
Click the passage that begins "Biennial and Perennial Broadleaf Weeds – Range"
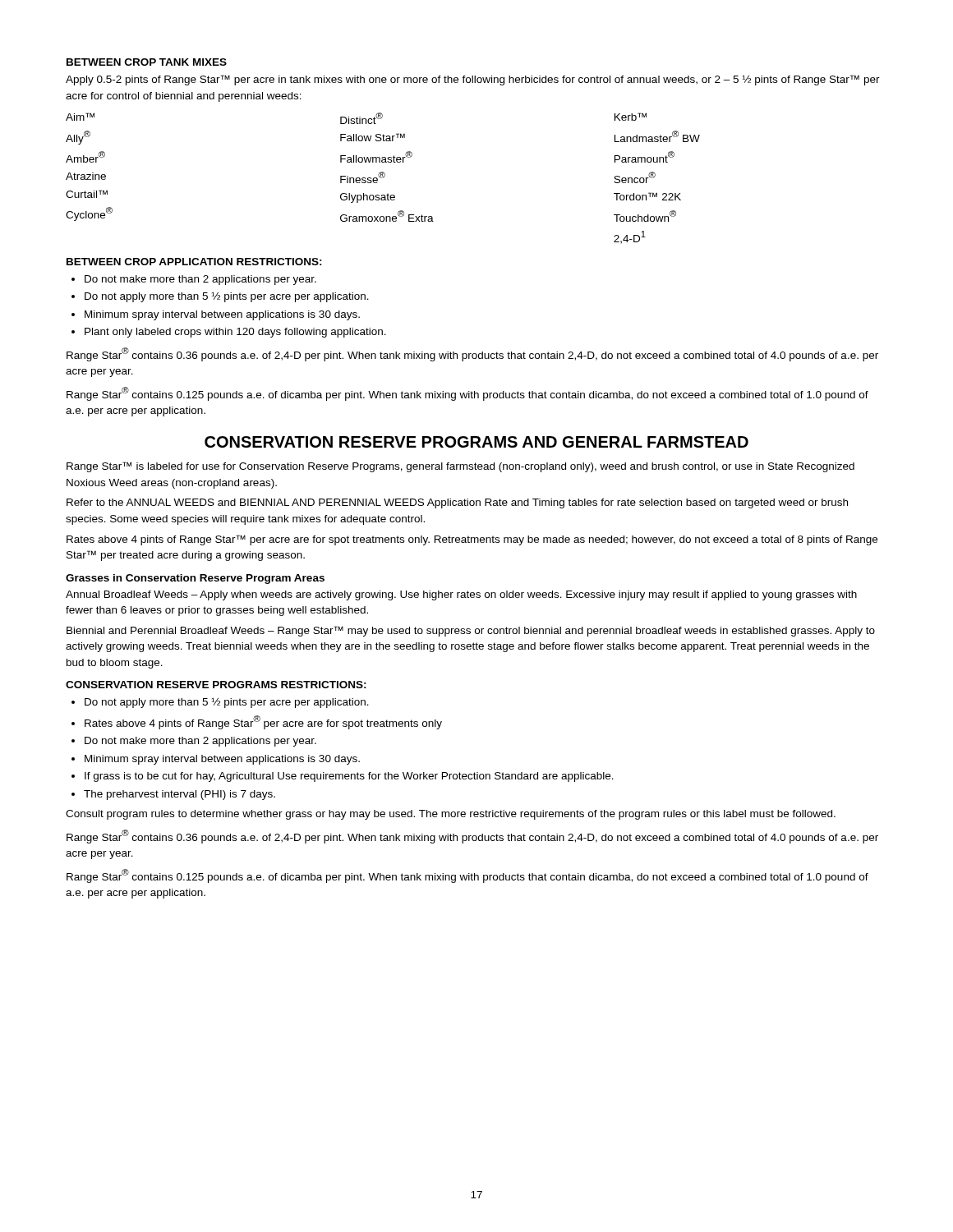(x=476, y=646)
